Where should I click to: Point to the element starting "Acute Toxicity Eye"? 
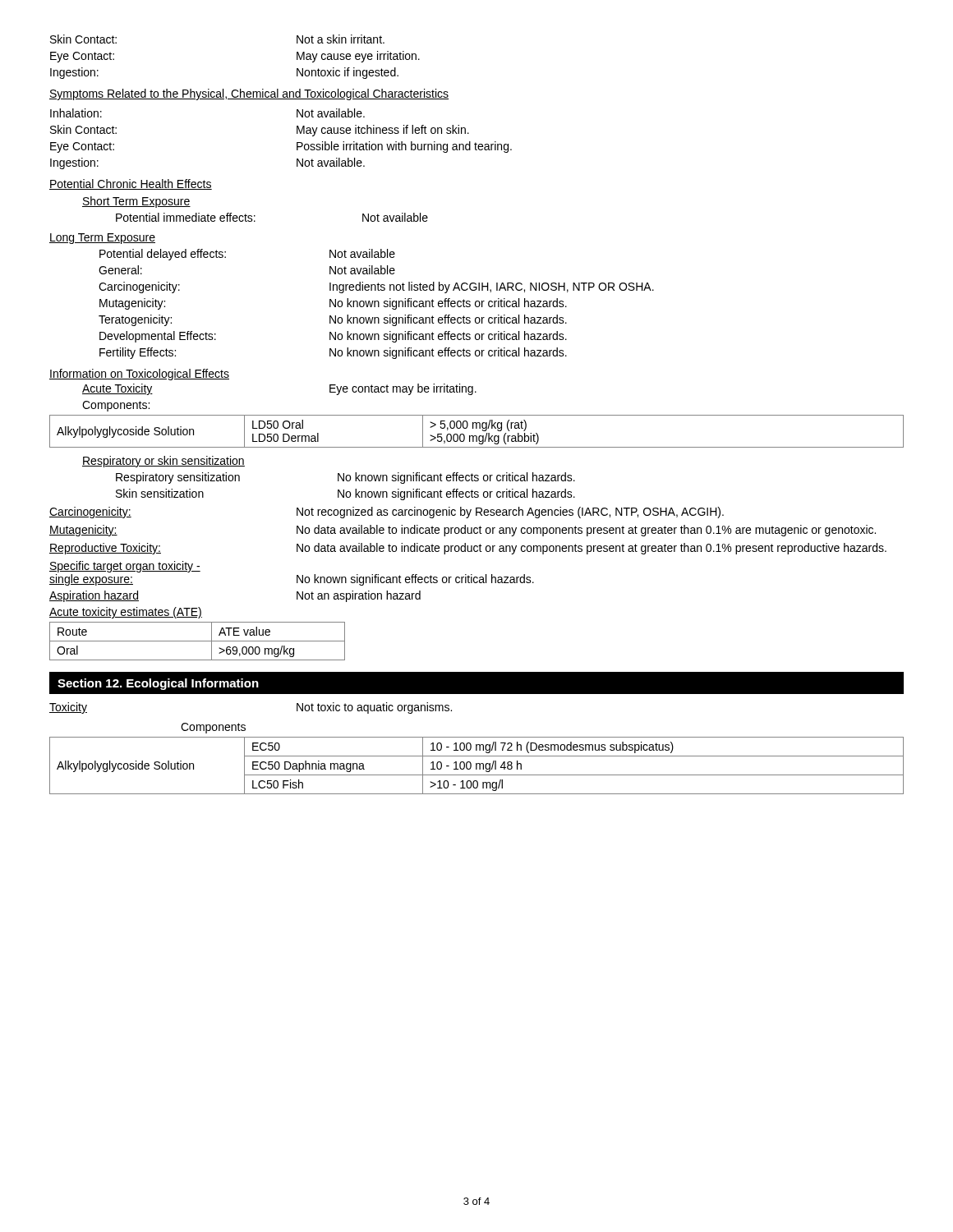(x=476, y=397)
